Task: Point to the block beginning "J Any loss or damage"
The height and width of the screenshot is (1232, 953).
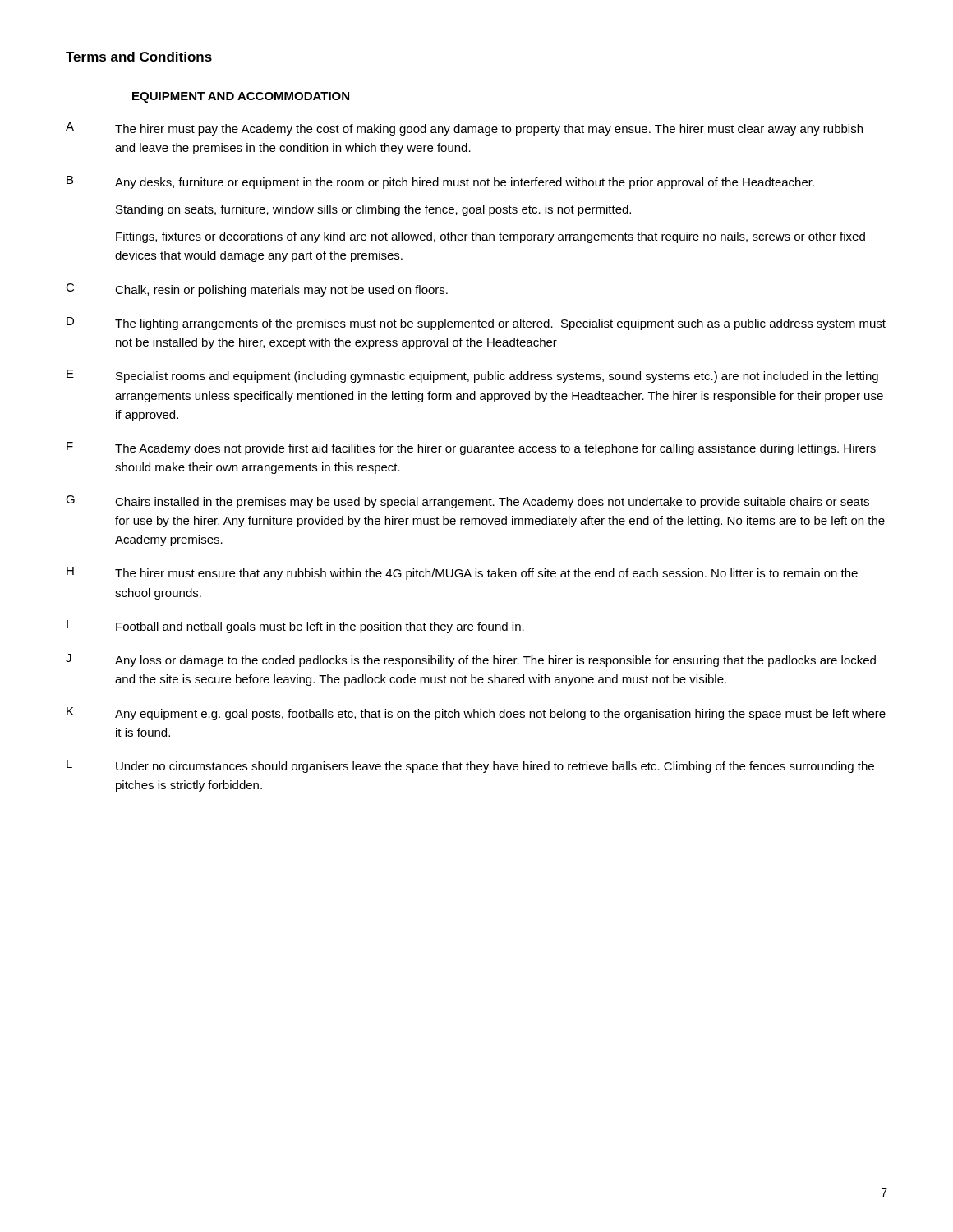Action: pyautogui.click(x=476, y=670)
